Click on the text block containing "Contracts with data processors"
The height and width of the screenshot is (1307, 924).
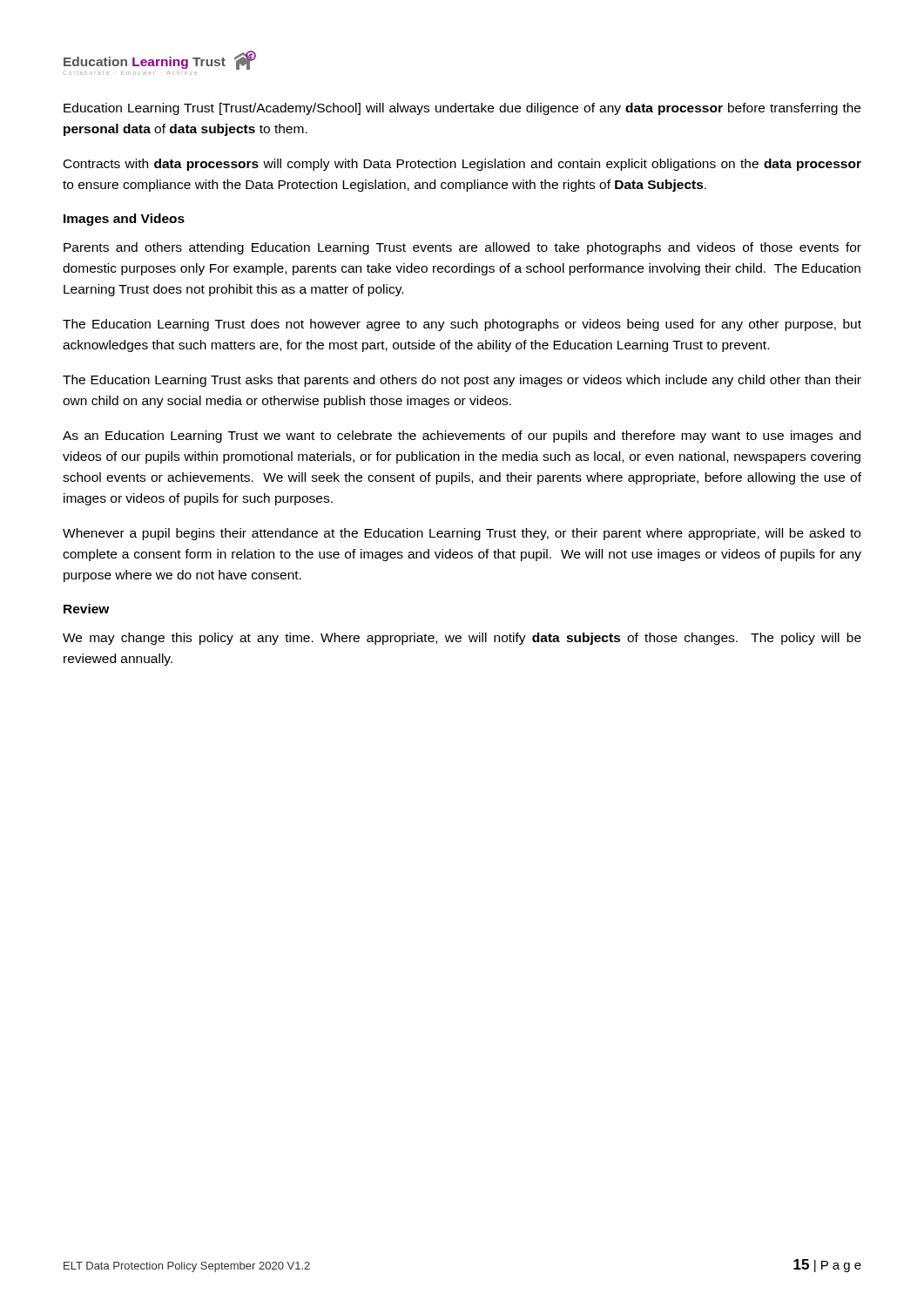pos(462,174)
